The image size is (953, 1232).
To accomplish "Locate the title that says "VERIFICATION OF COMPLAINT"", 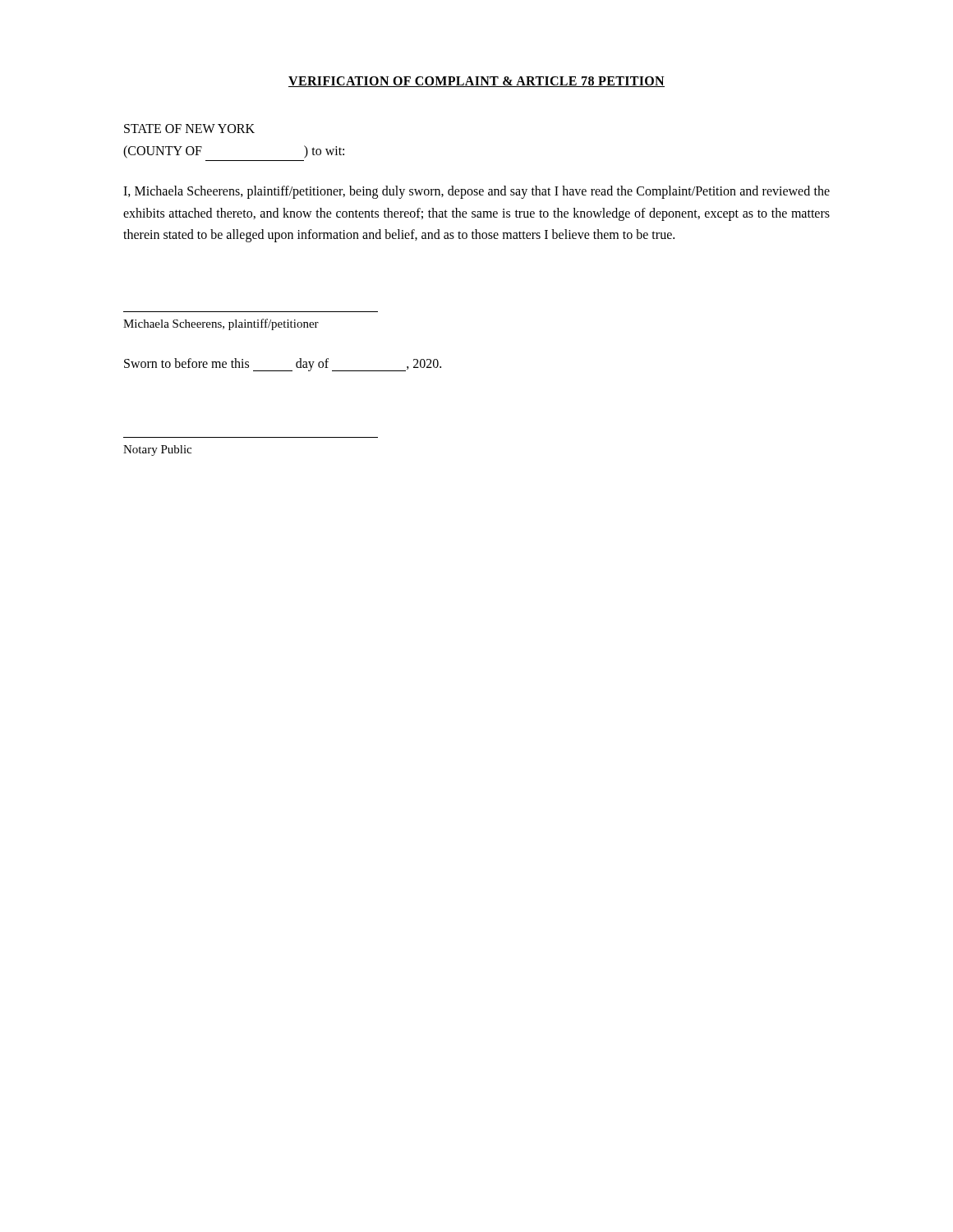I will pos(476,81).
